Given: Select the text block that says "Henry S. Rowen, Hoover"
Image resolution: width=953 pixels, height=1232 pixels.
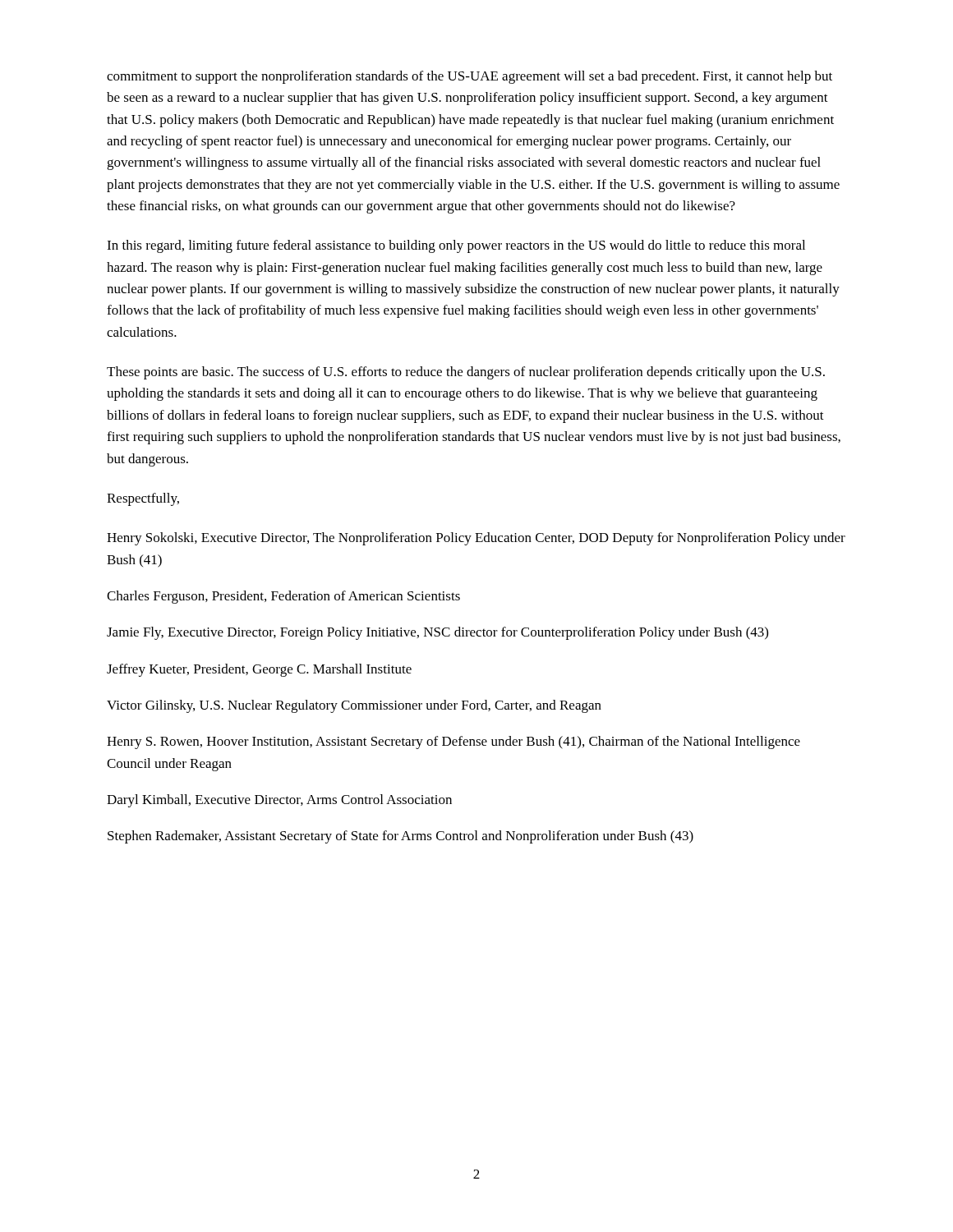Looking at the screenshot, I should (454, 752).
